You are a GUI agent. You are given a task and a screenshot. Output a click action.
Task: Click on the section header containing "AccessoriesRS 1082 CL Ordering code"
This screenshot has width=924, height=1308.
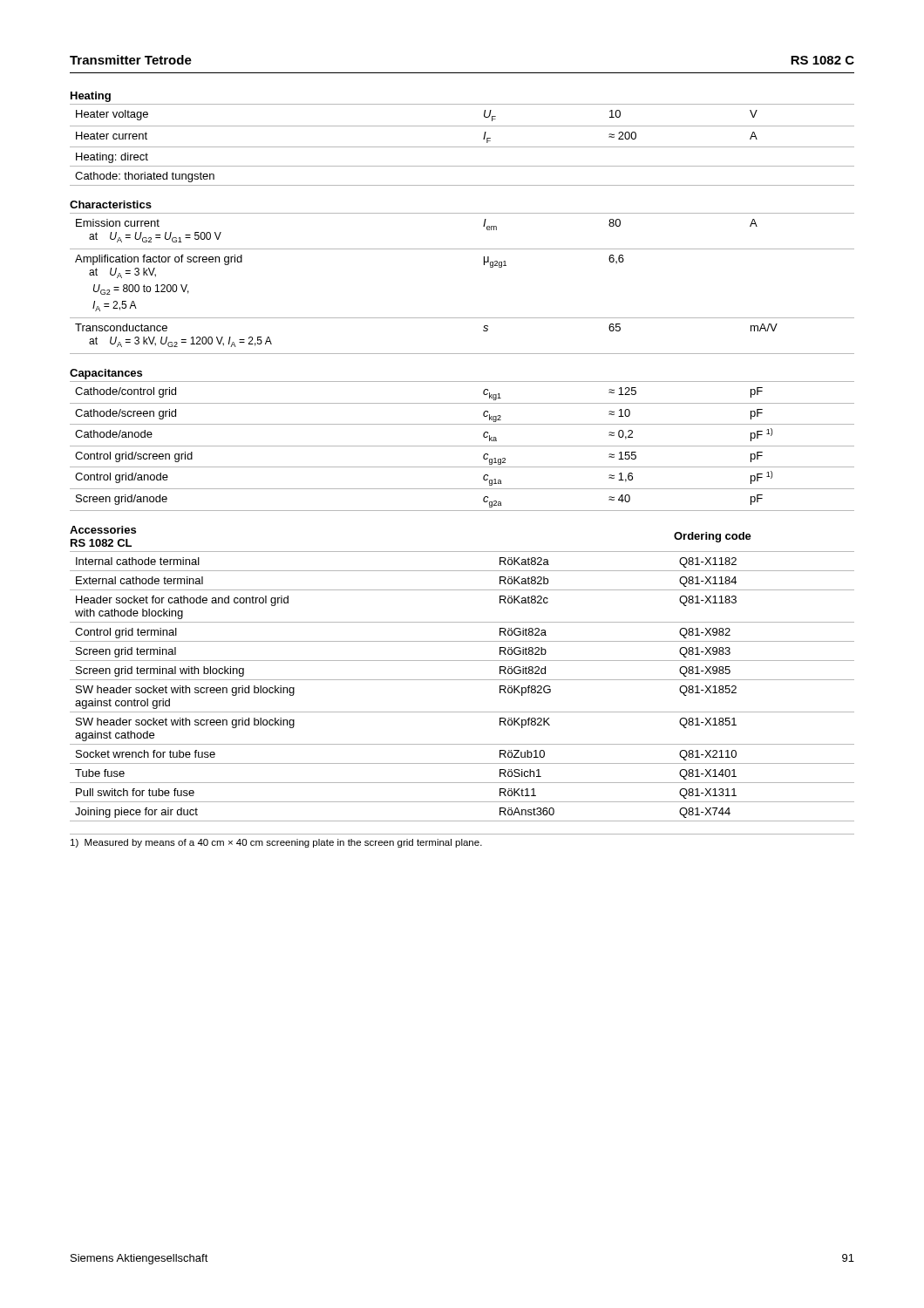pos(97,539)
